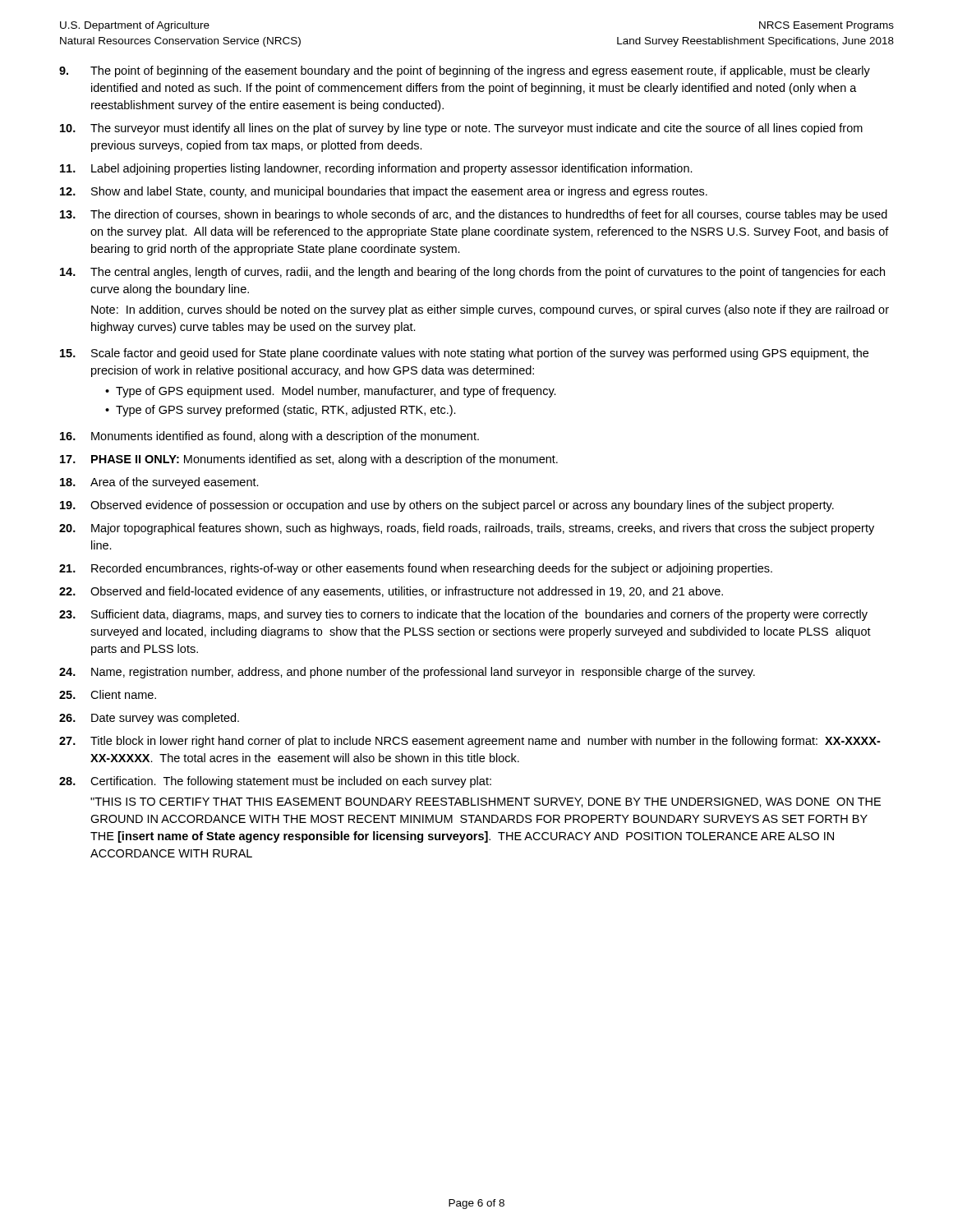Point to the block beginning "16. Monuments identified"
The height and width of the screenshot is (1232, 953).
coord(476,437)
